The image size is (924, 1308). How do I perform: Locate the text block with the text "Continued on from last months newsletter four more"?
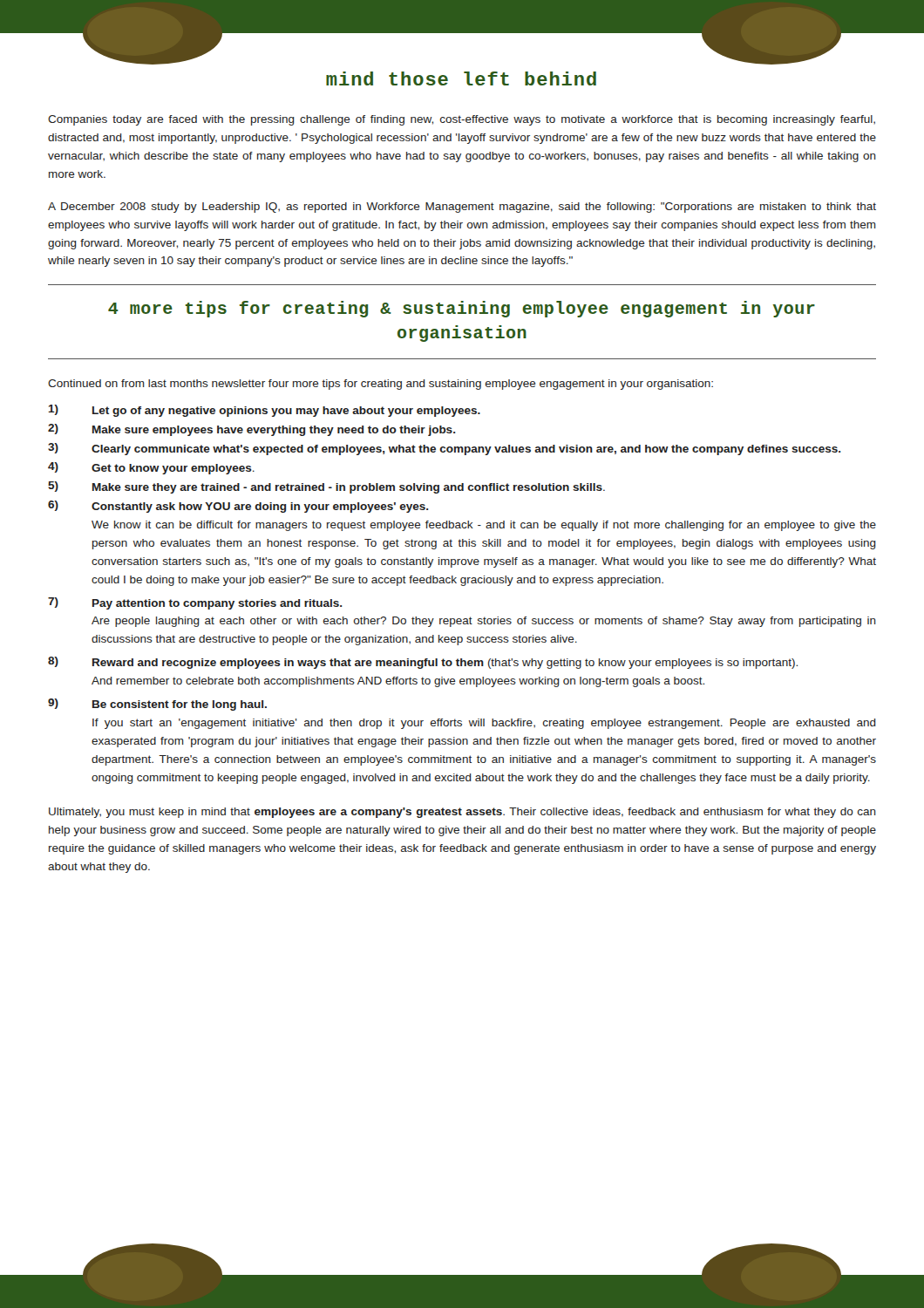point(381,384)
